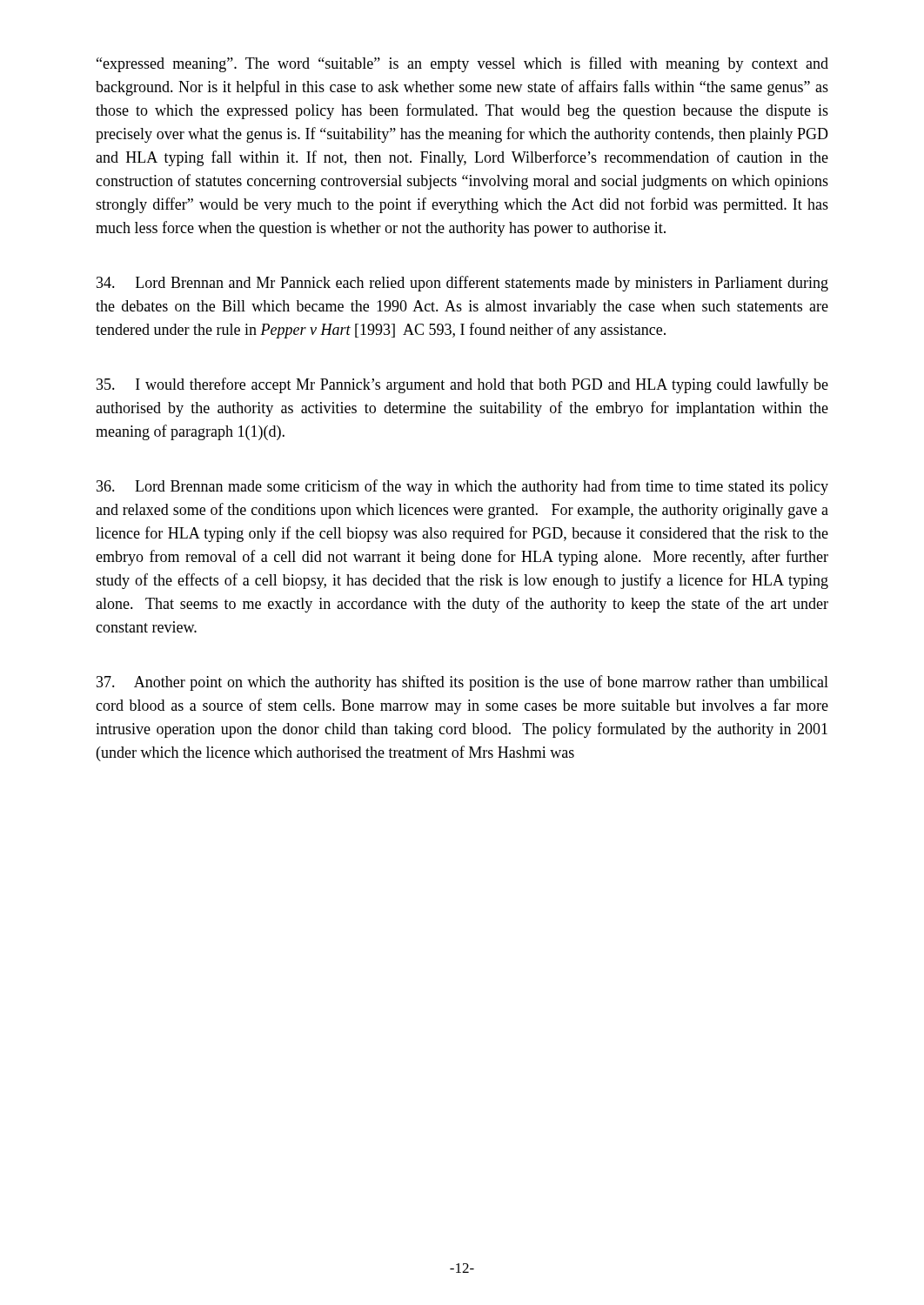The image size is (924, 1305).
Task: Point to the passage starting "Lord Brennan and"
Action: click(x=462, y=306)
